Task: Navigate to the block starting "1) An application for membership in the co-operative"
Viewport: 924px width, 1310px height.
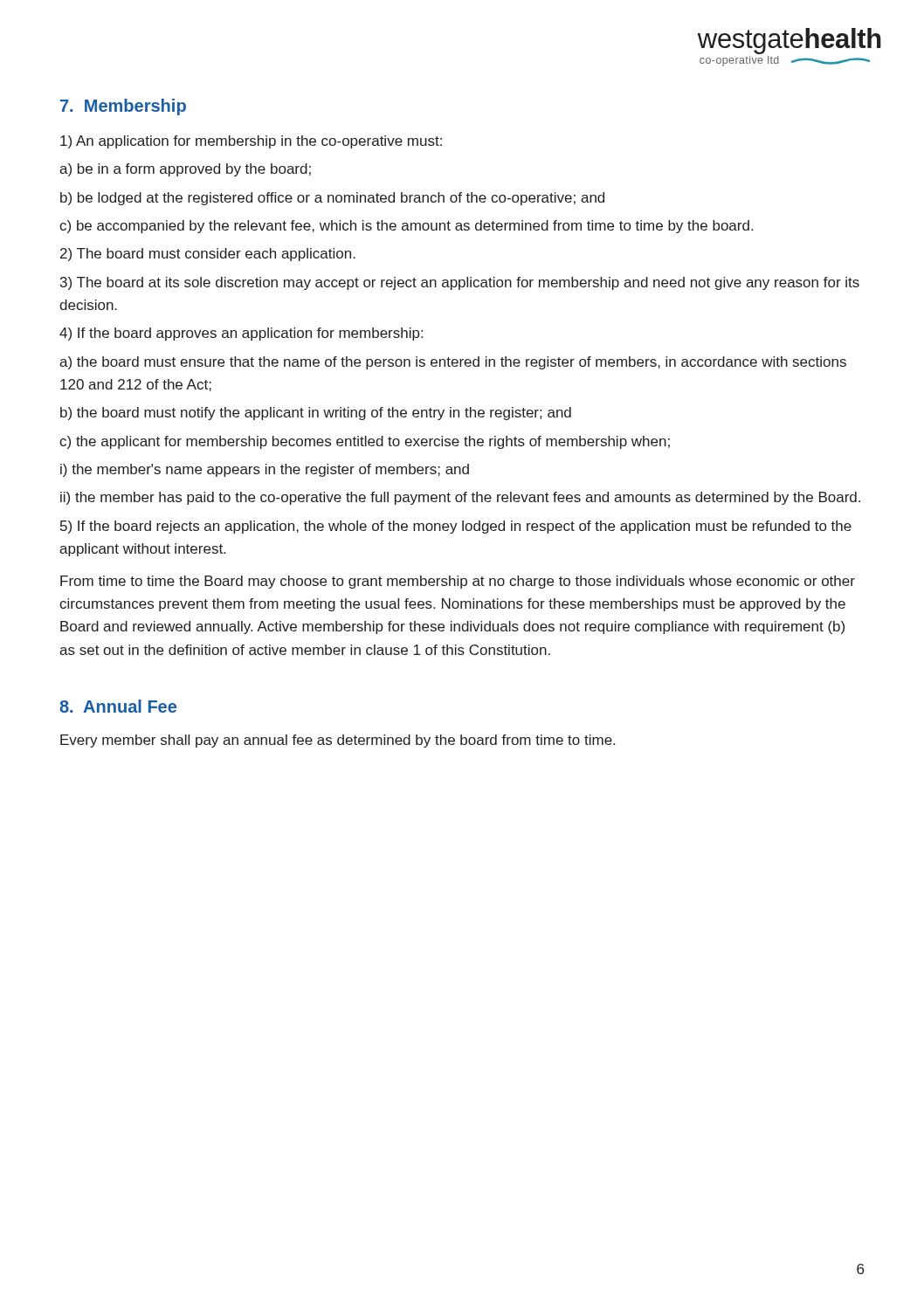Action: pos(251,141)
